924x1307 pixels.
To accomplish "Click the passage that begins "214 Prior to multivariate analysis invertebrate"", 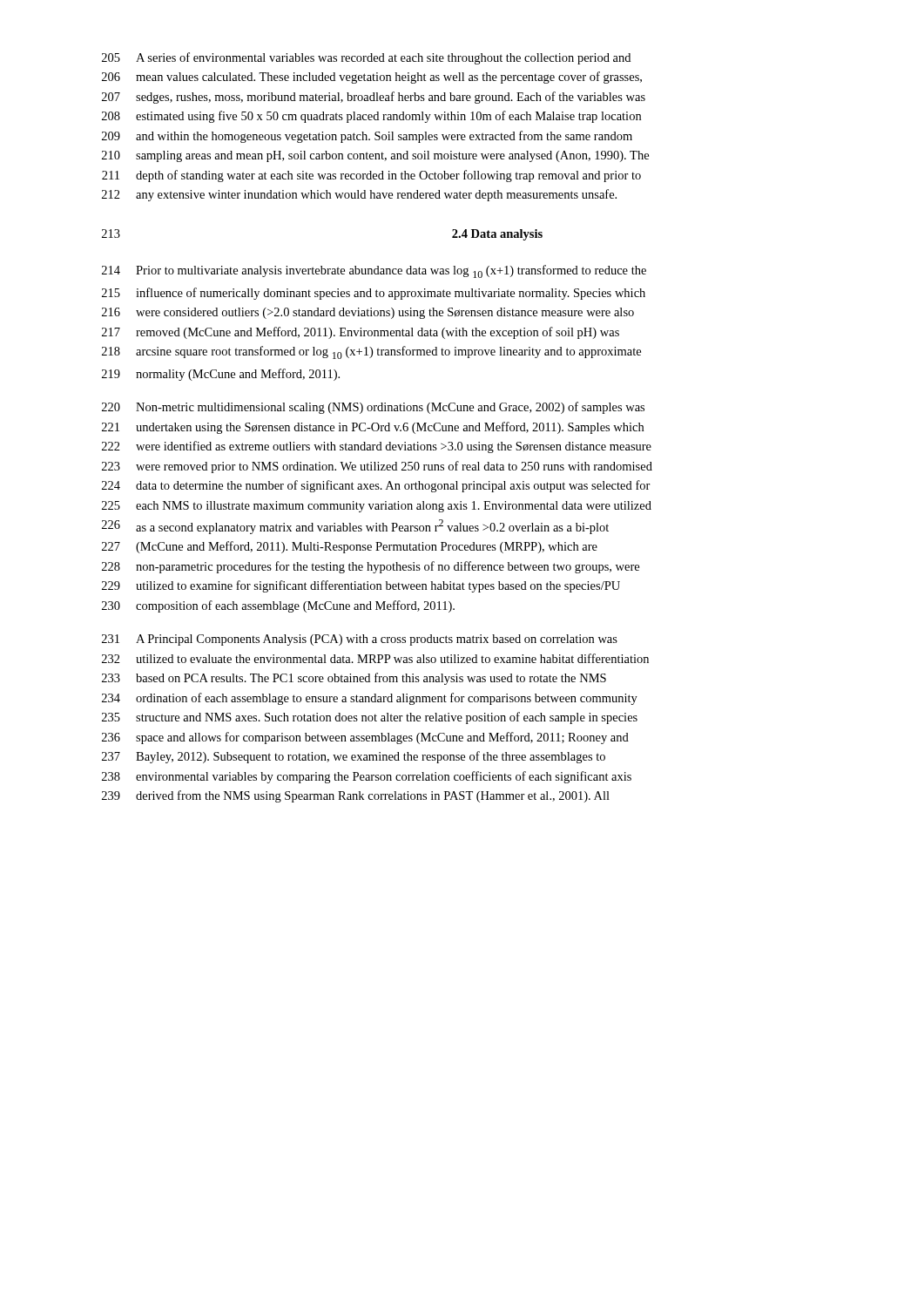I will [473, 322].
